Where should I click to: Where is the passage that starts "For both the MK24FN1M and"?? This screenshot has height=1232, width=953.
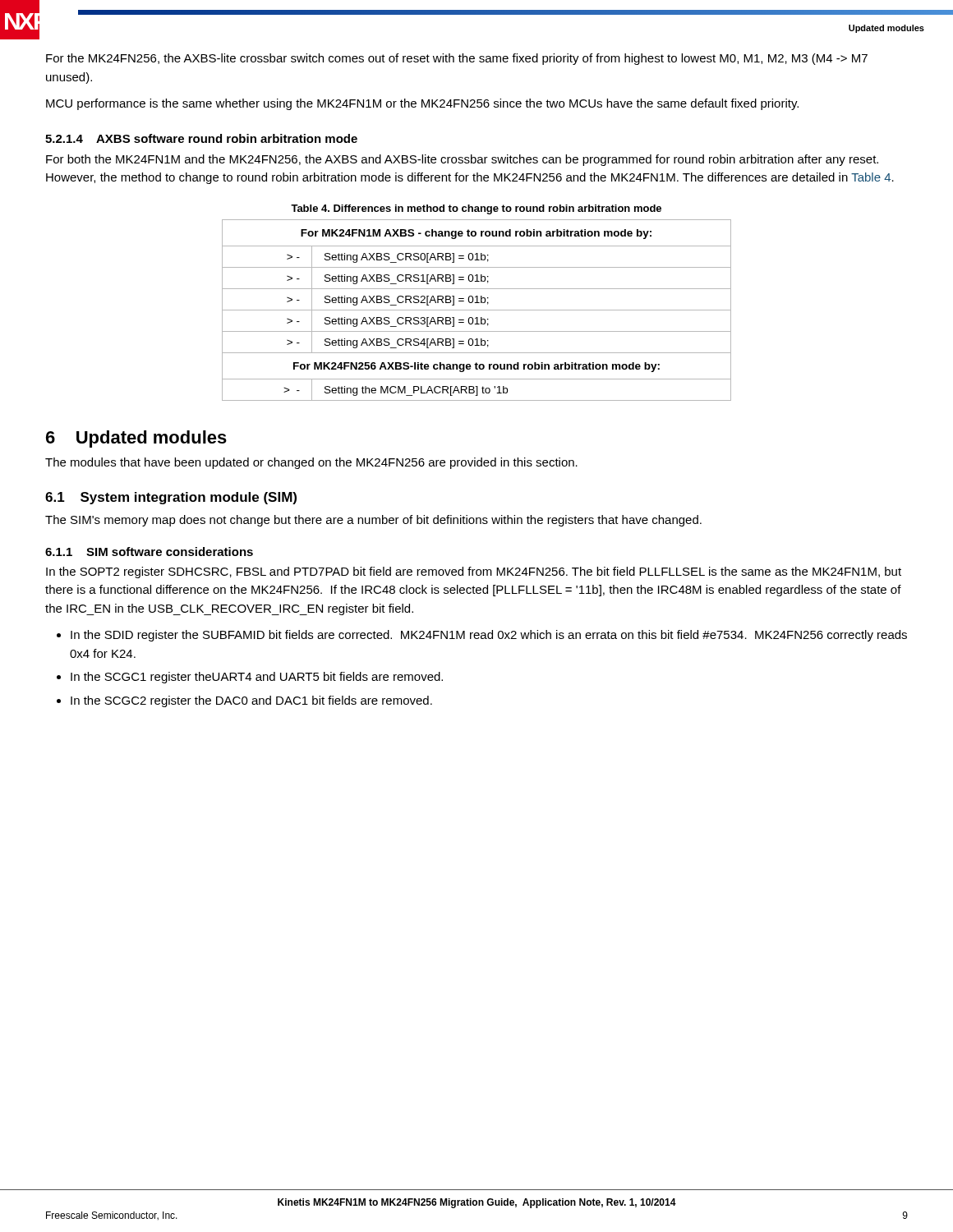[x=476, y=168]
